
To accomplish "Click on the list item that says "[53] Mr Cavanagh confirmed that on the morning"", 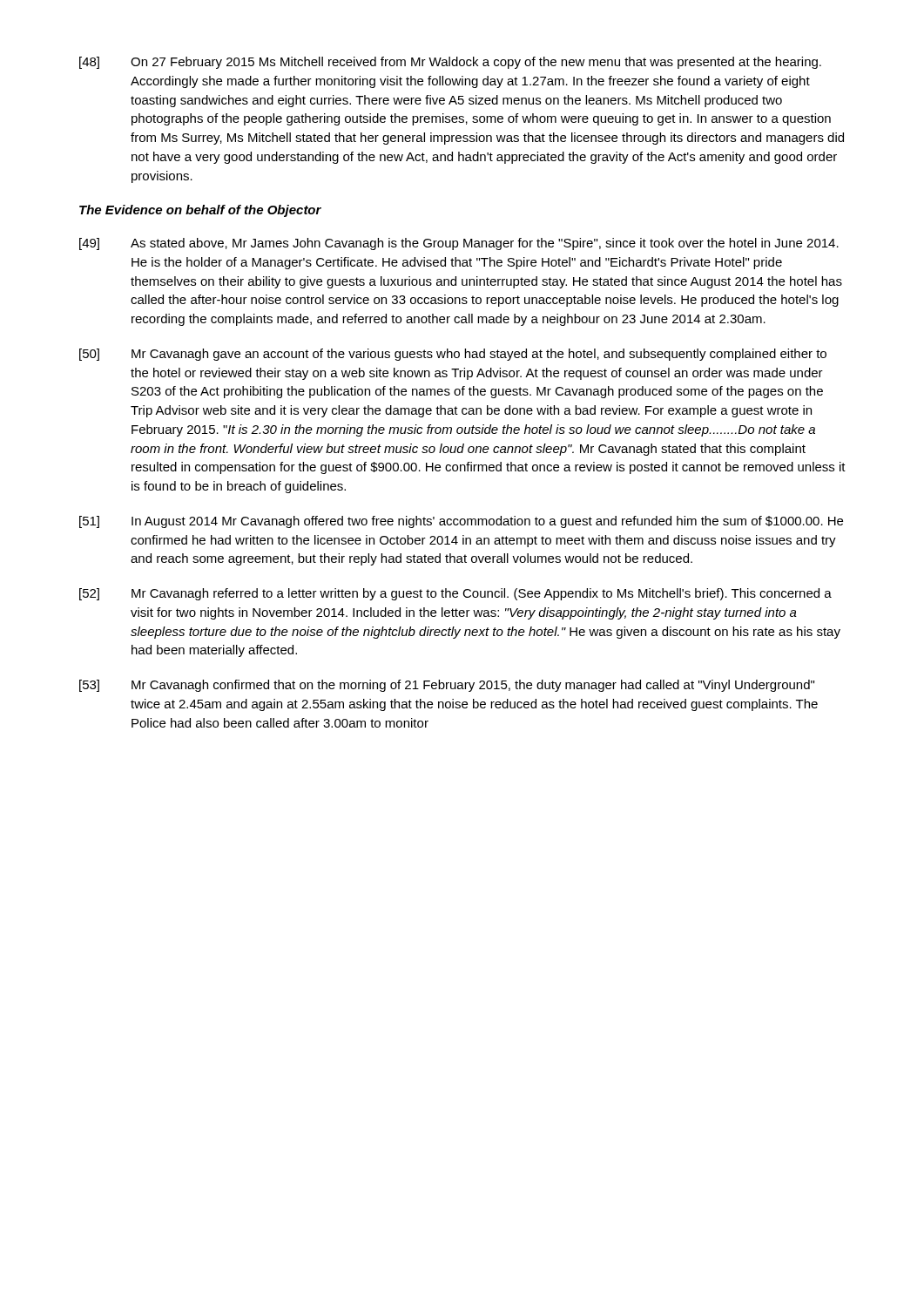I will pos(462,704).
